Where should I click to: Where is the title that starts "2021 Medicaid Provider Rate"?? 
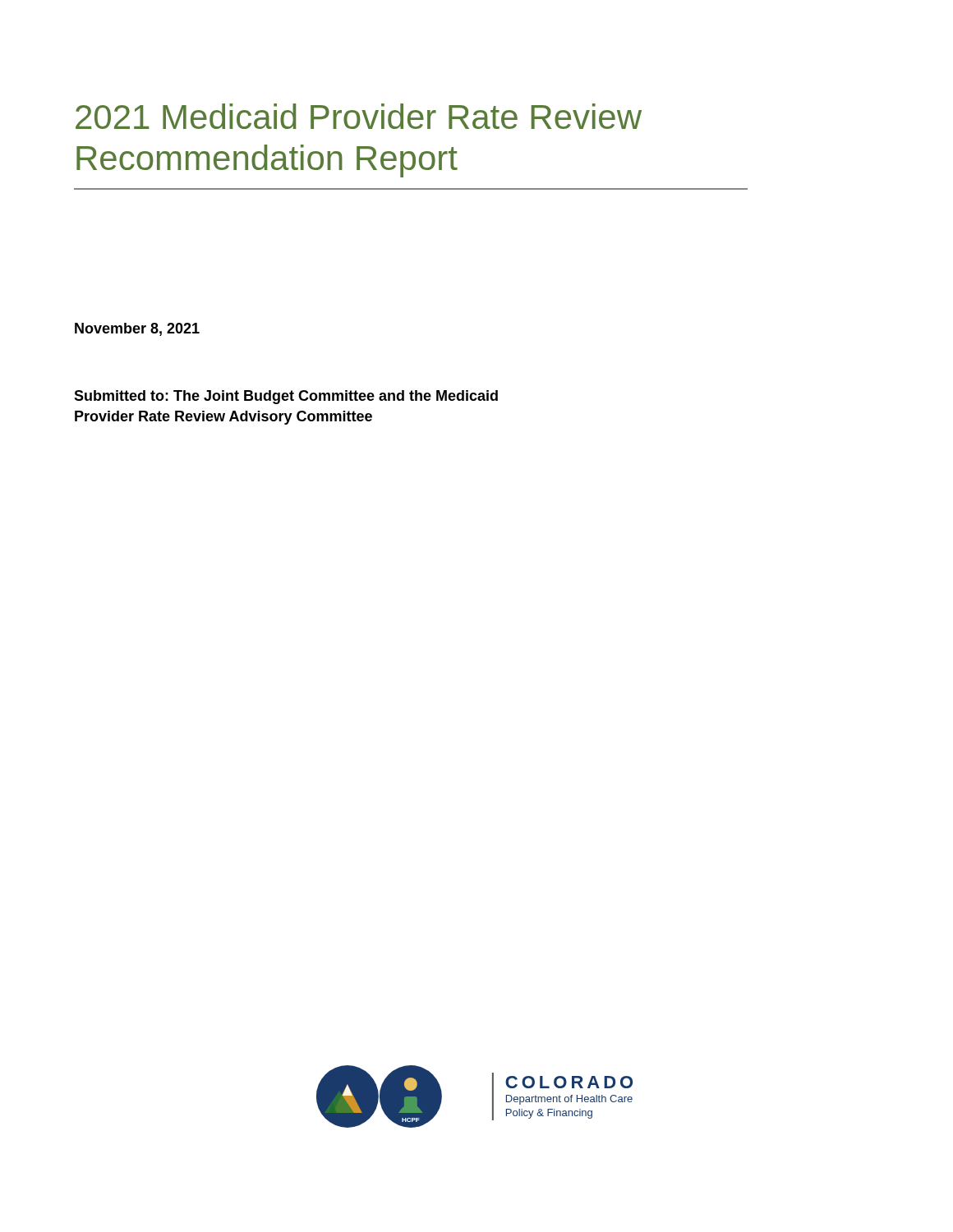(411, 143)
